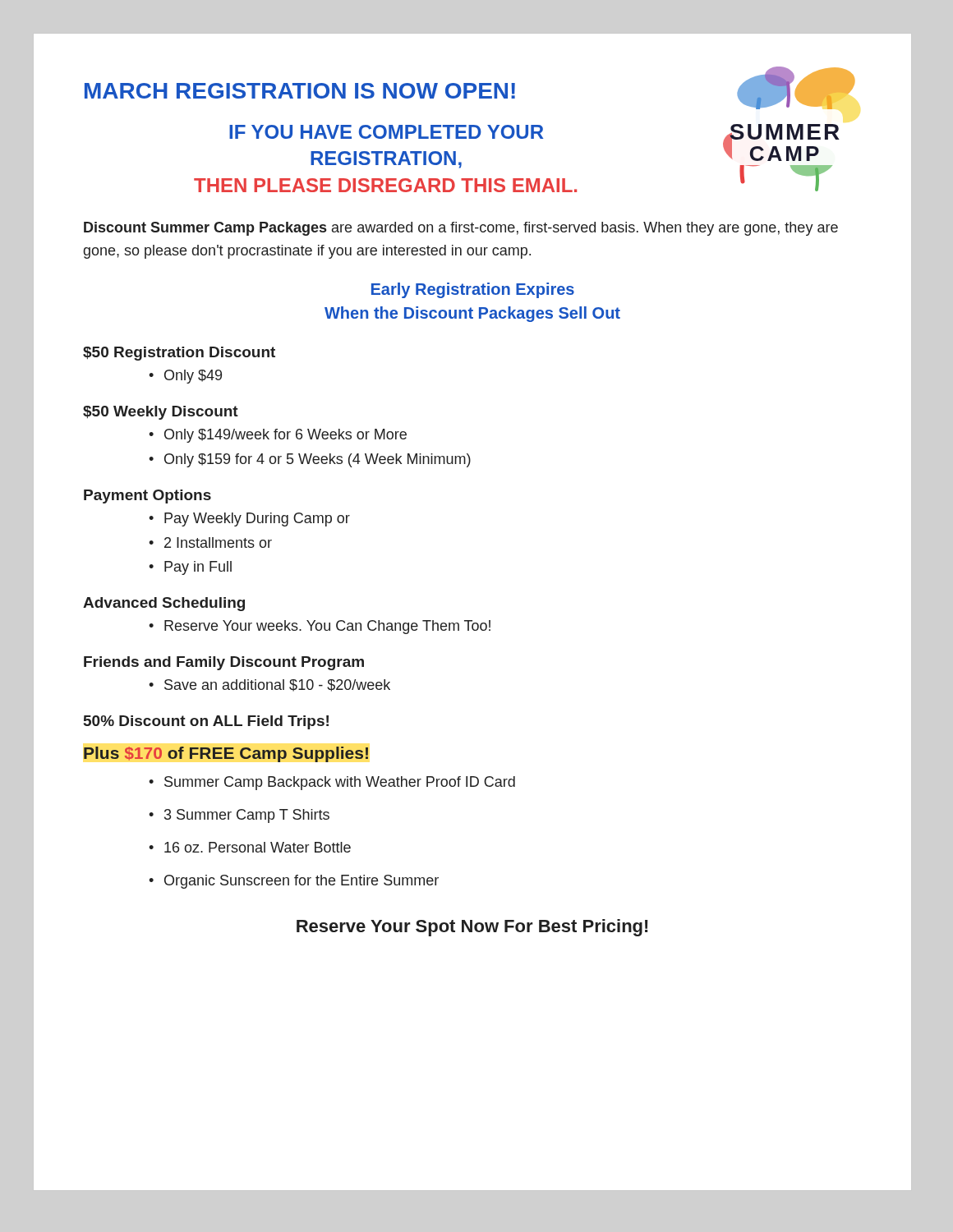Find the element starting "2 Installments or"
This screenshot has width=953, height=1232.
(x=218, y=543)
